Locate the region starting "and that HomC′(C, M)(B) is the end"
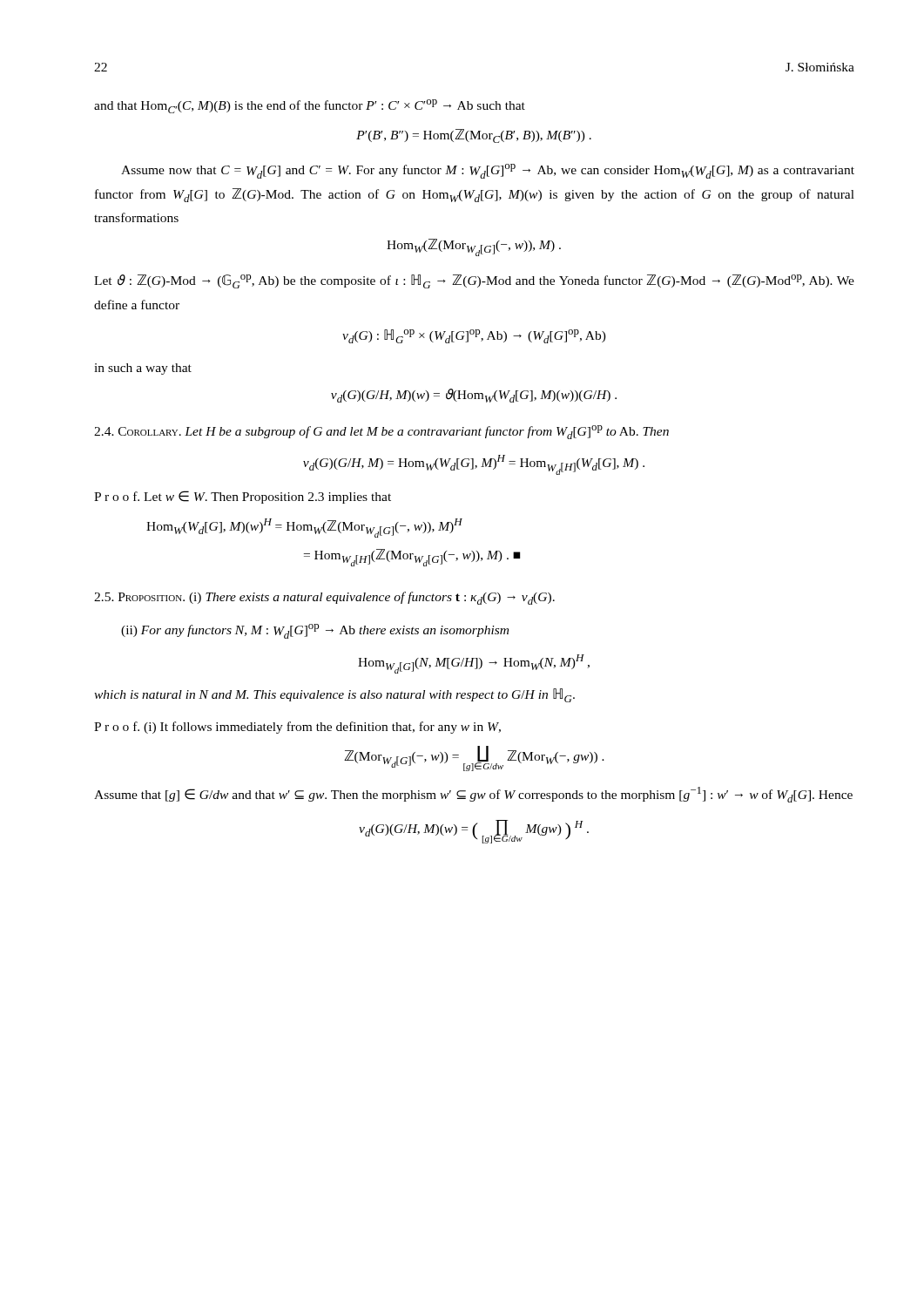 (474, 106)
